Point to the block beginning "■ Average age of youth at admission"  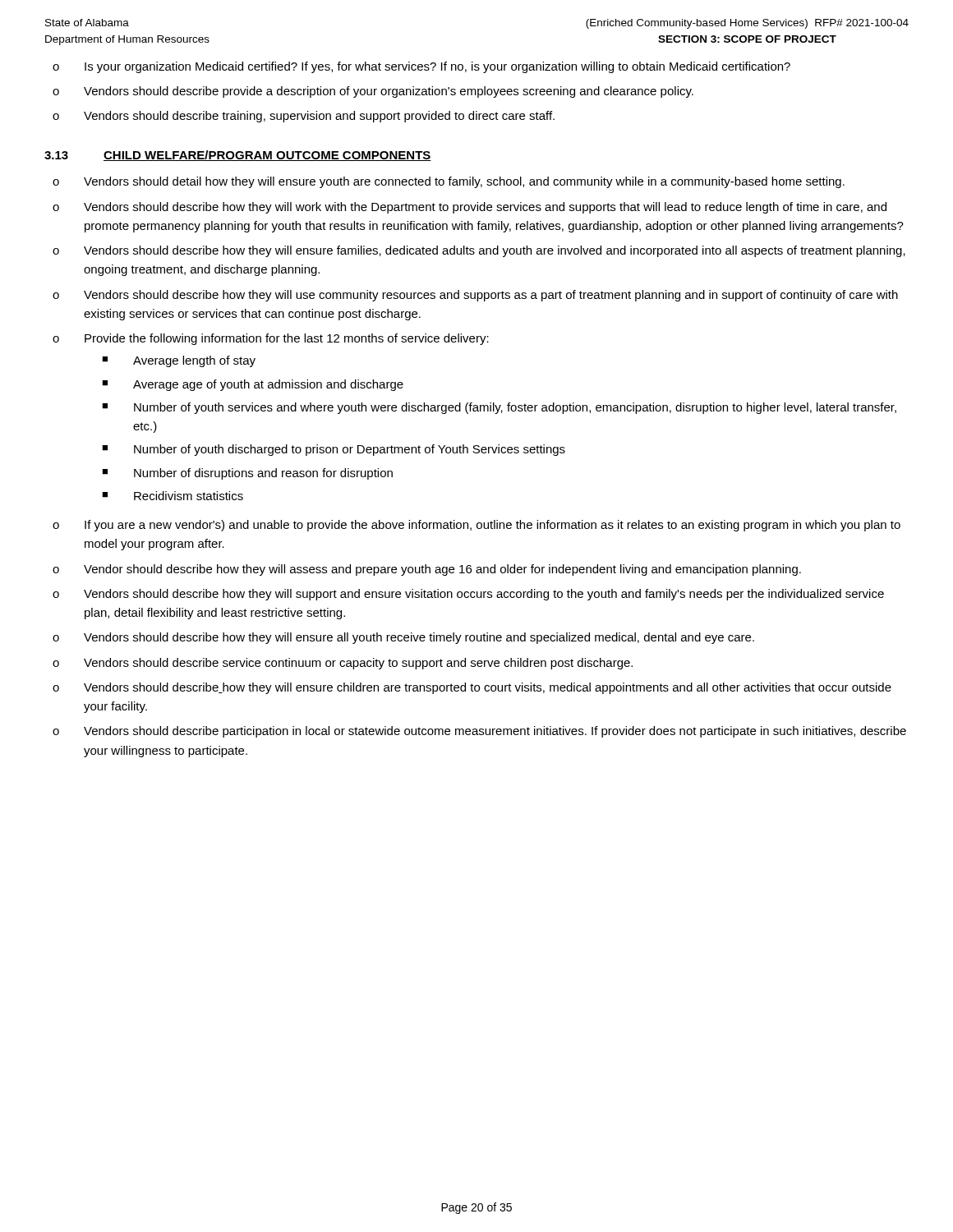[x=253, y=385]
